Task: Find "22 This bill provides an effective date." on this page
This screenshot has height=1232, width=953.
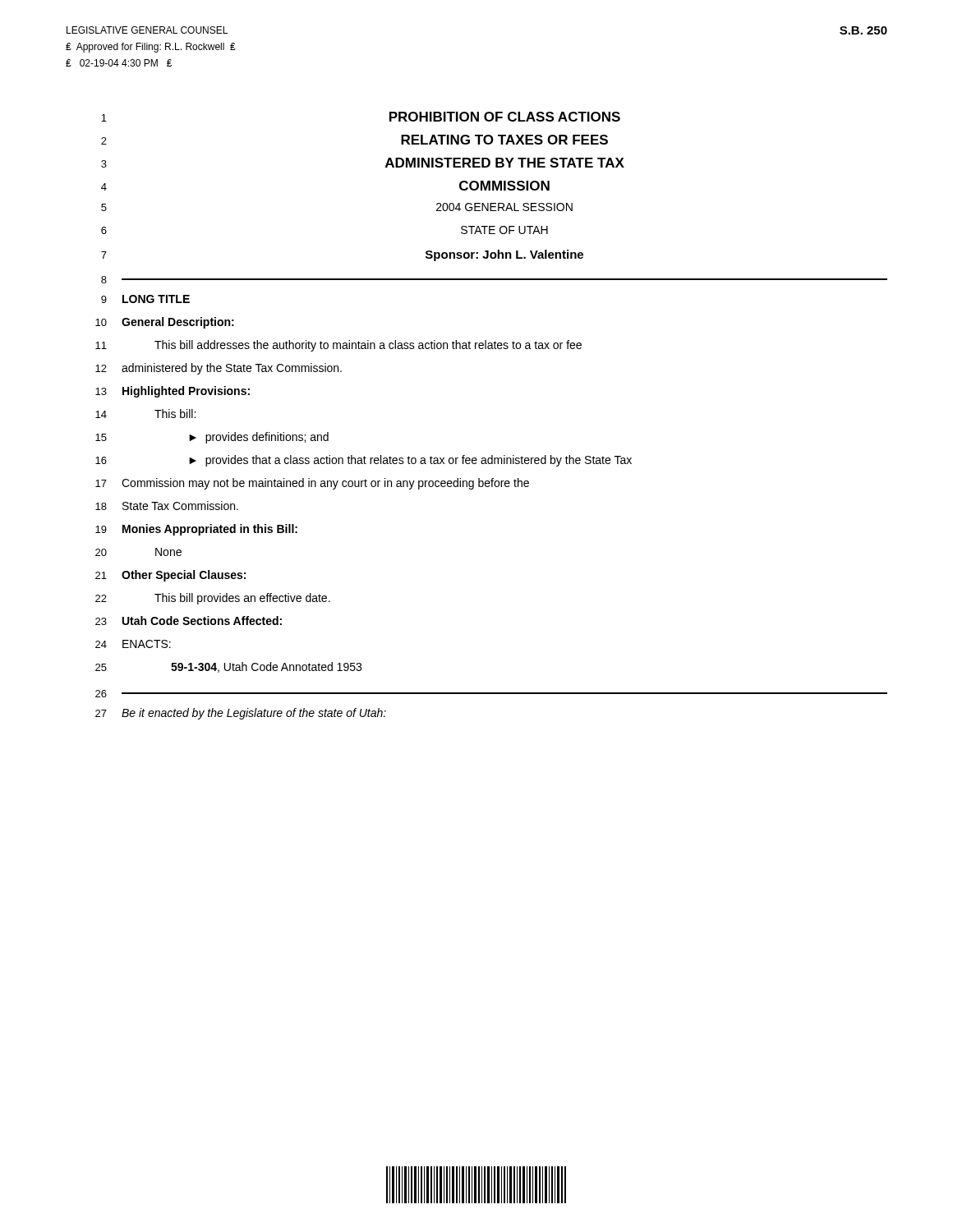Action: pos(213,599)
